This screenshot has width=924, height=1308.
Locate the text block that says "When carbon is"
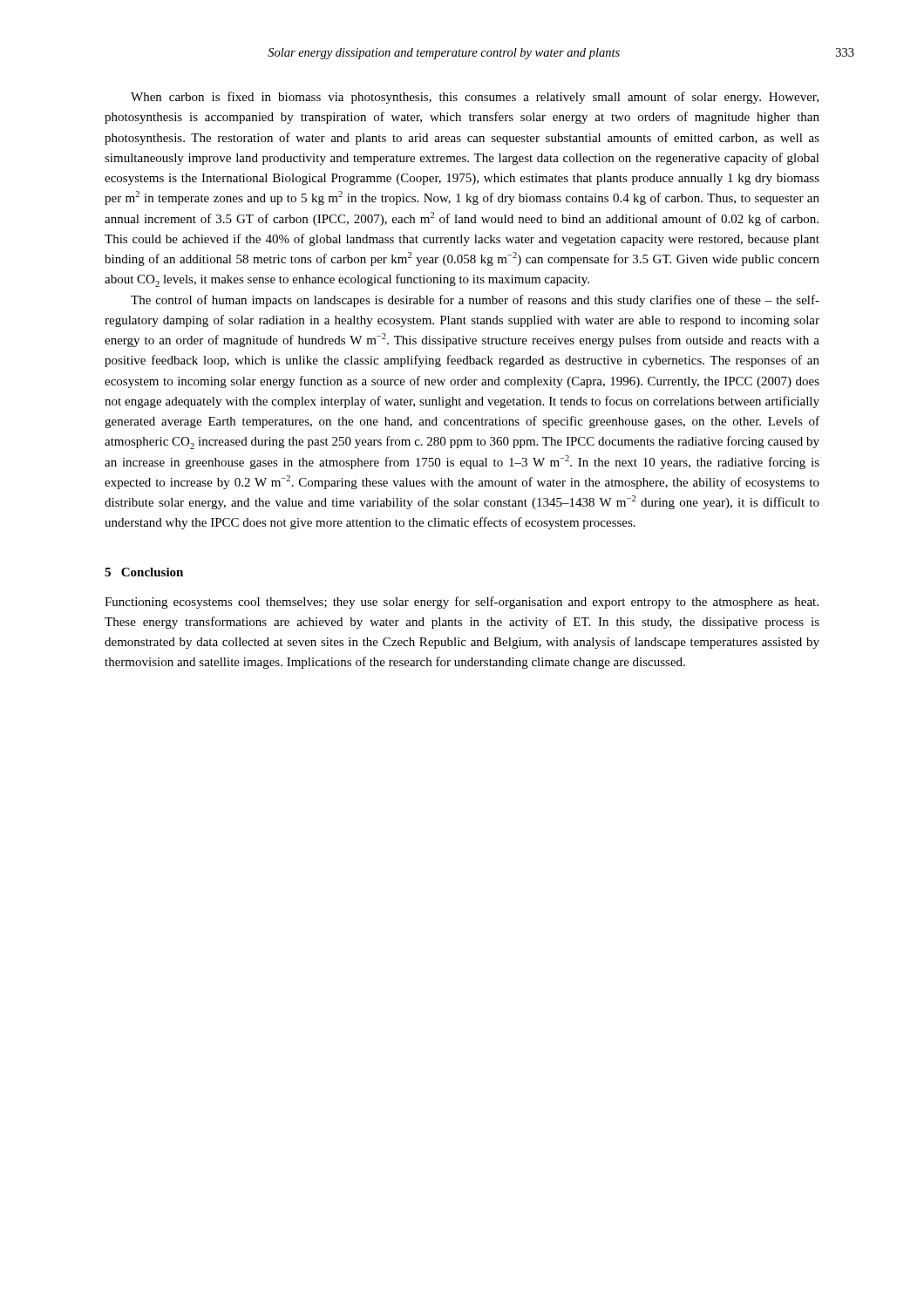[462, 189]
